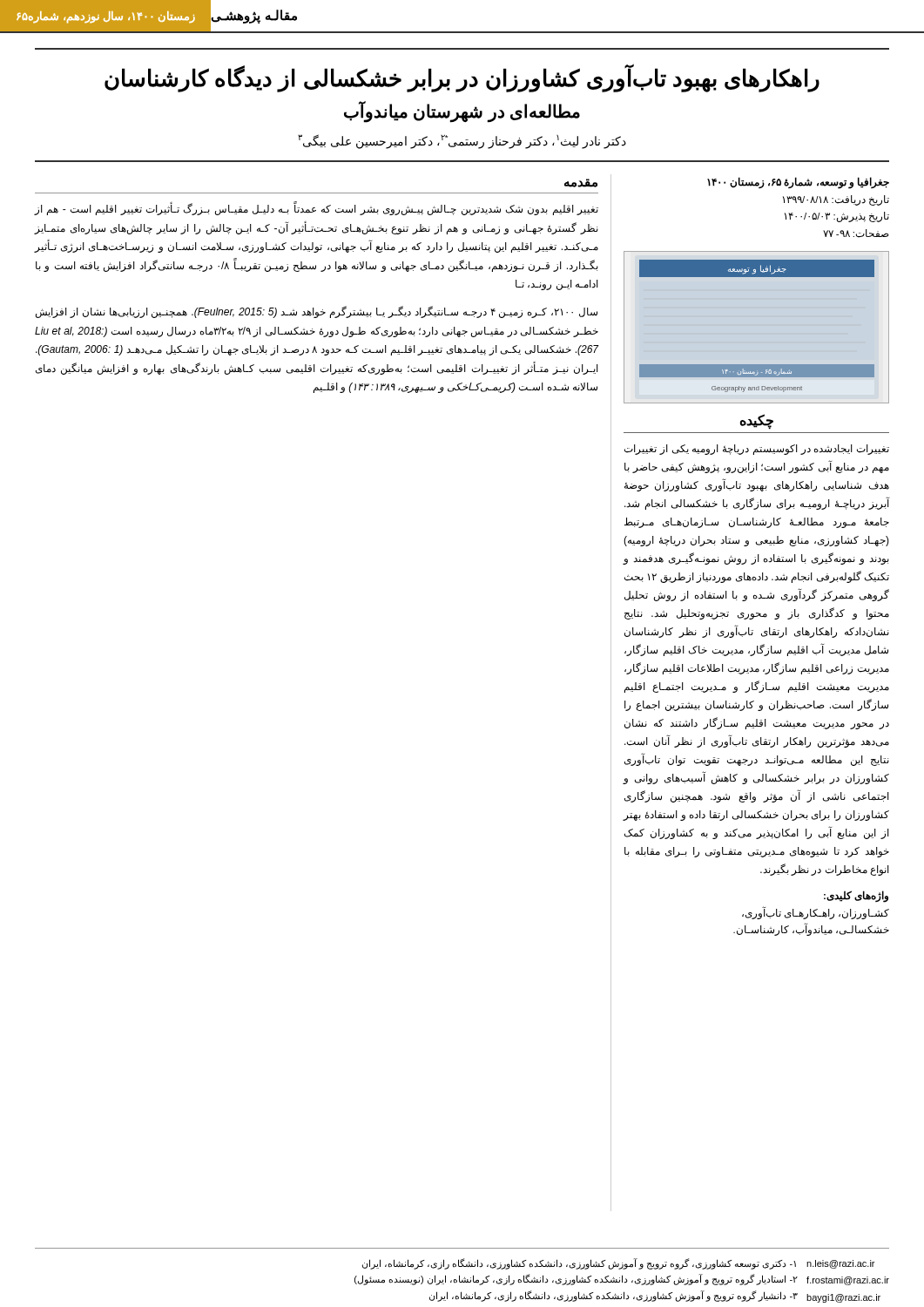The image size is (924, 1307).
Task: Find the block on this page that starts "۱- دکتری توسعه کشاورزی، گروه ترویج و آموزش"
Action: click(x=579, y=1263)
